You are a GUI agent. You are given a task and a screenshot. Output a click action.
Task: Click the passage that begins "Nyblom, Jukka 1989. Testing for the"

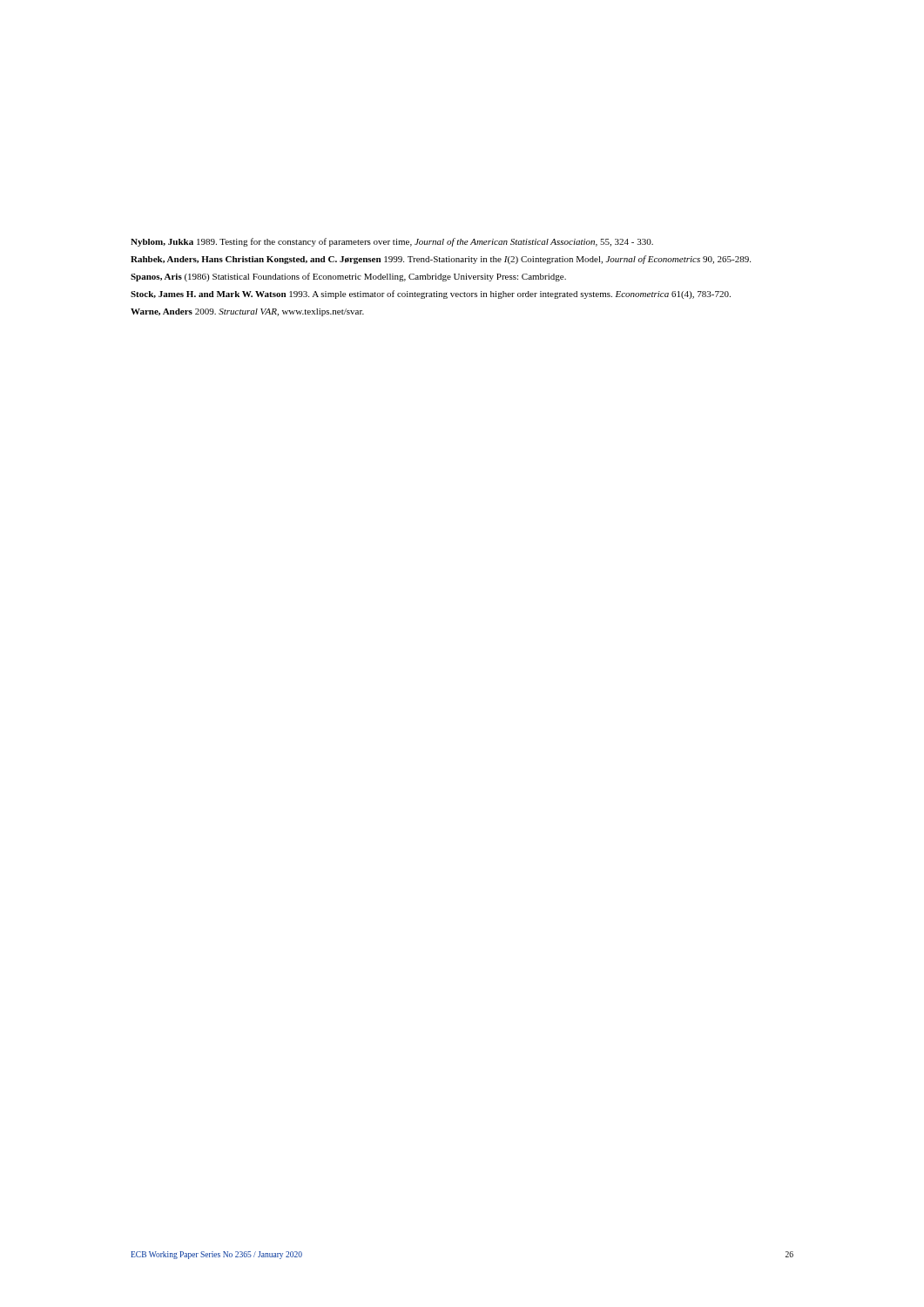392,241
